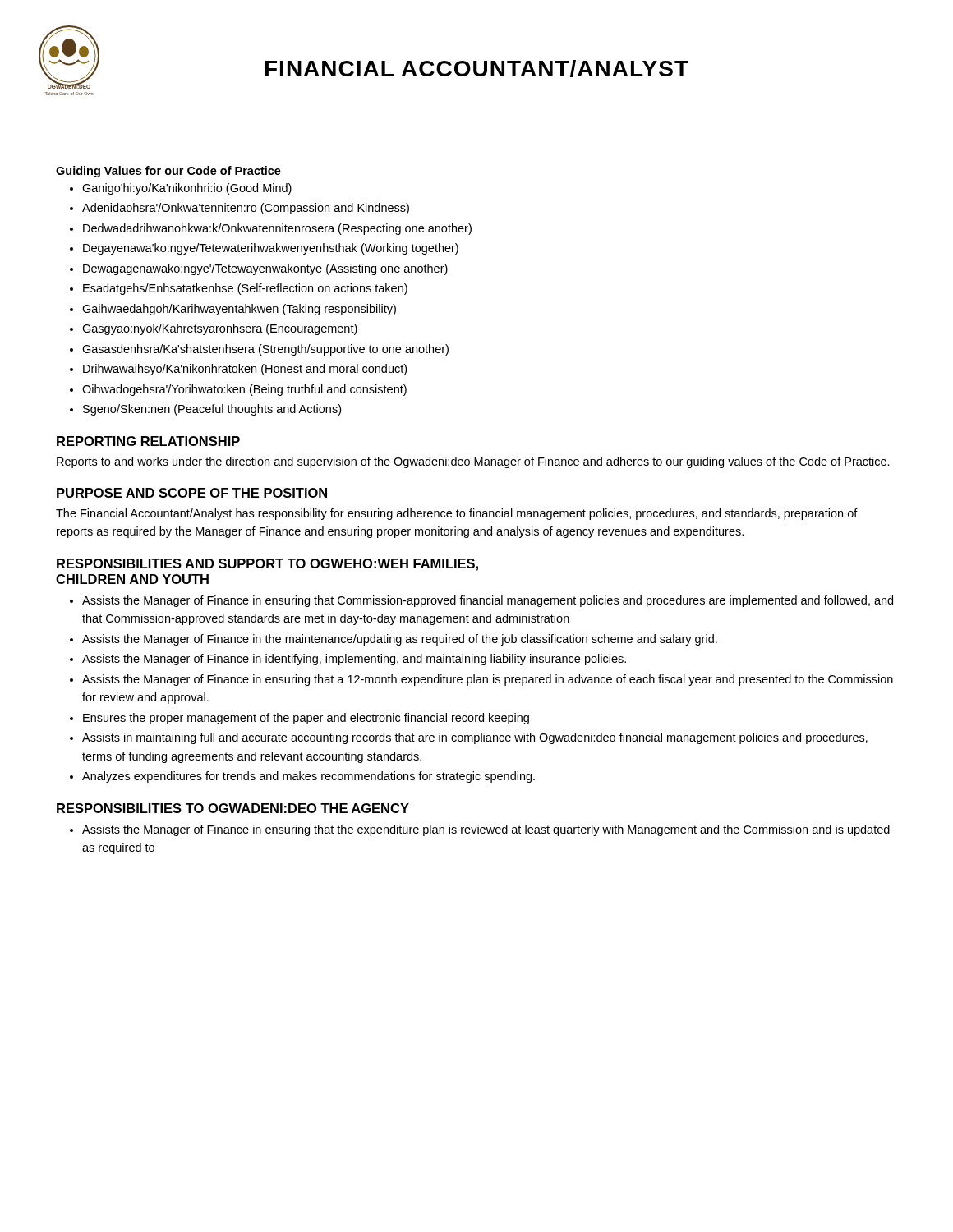Screen dimensions: 1232x953
Task: Click on the element starting "PURPOSE AND SCOPE"
Action: pyautogui.click(x=192, y=493)
